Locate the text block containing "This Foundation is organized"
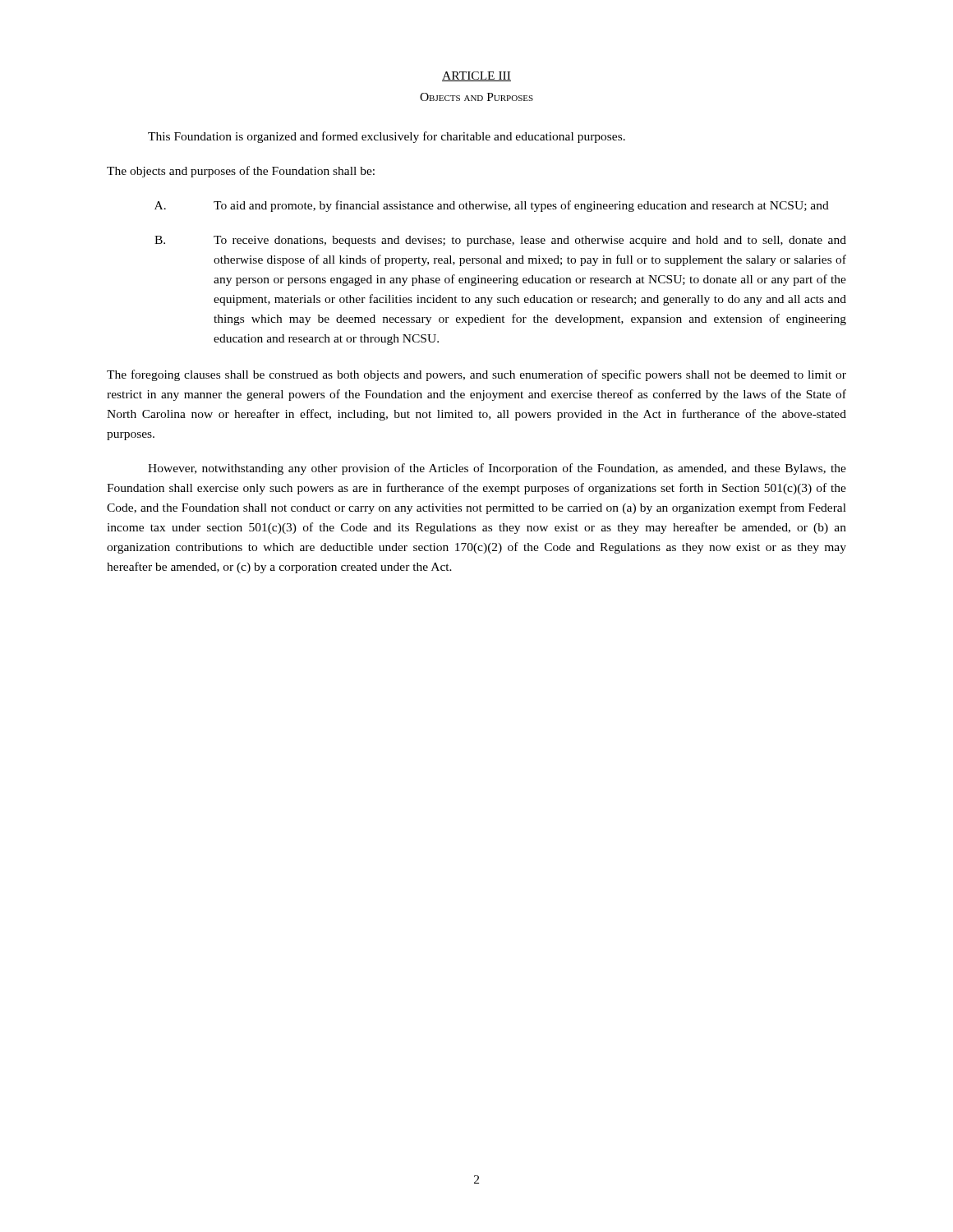 (387, 136)
